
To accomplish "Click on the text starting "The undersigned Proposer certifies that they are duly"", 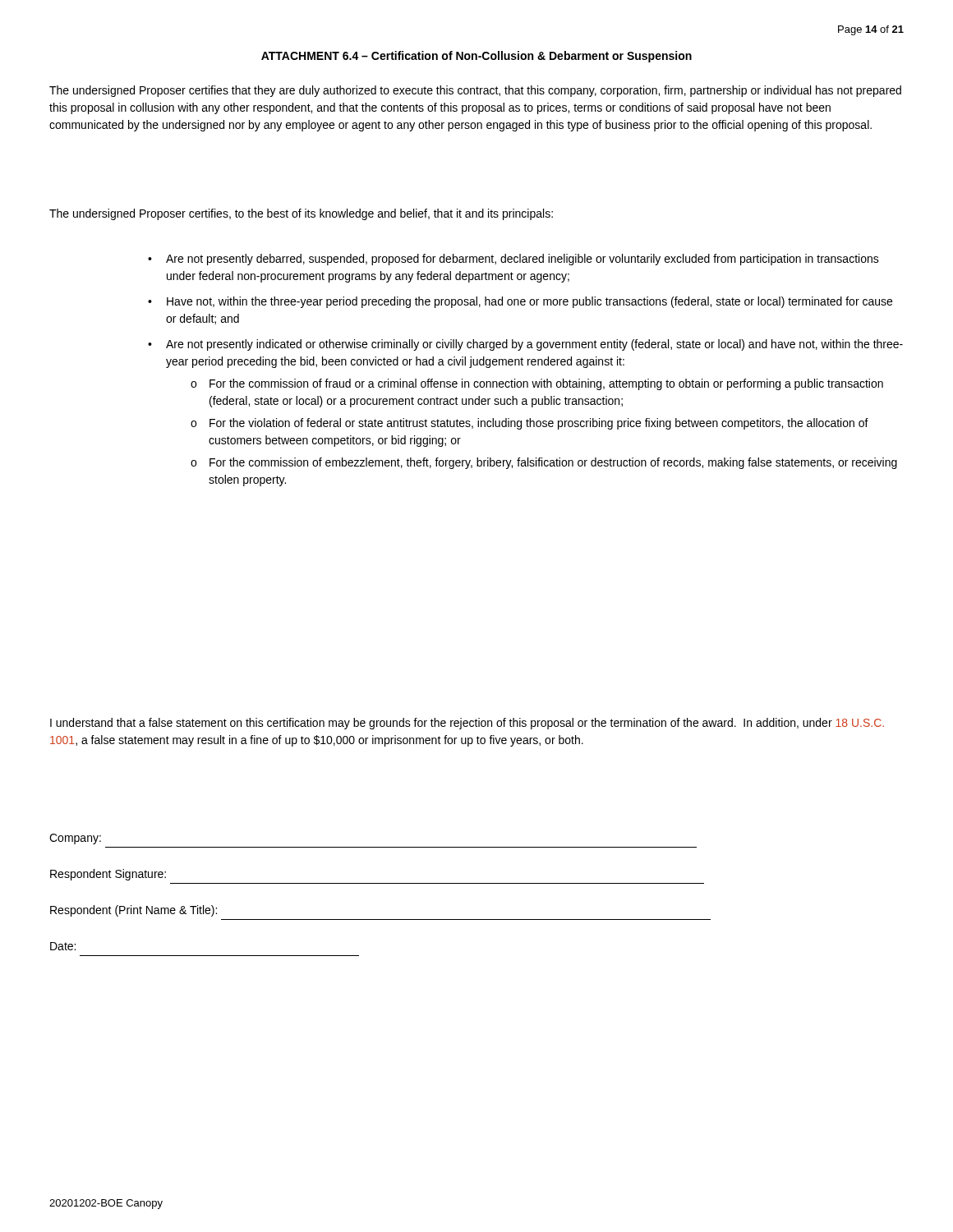I will [476, 108].
